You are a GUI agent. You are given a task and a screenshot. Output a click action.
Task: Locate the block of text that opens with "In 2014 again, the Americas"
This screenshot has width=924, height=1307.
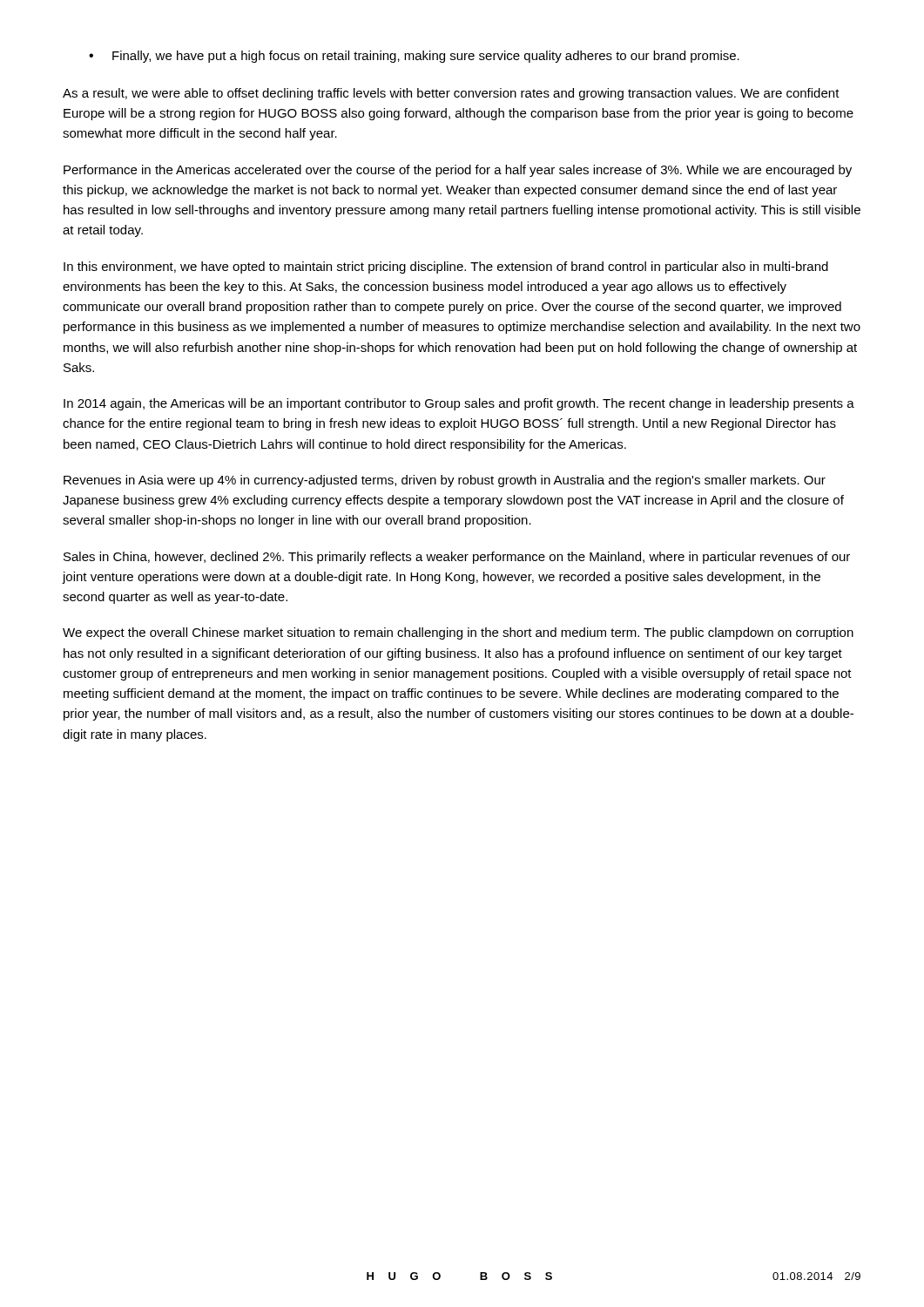[462, 423]
